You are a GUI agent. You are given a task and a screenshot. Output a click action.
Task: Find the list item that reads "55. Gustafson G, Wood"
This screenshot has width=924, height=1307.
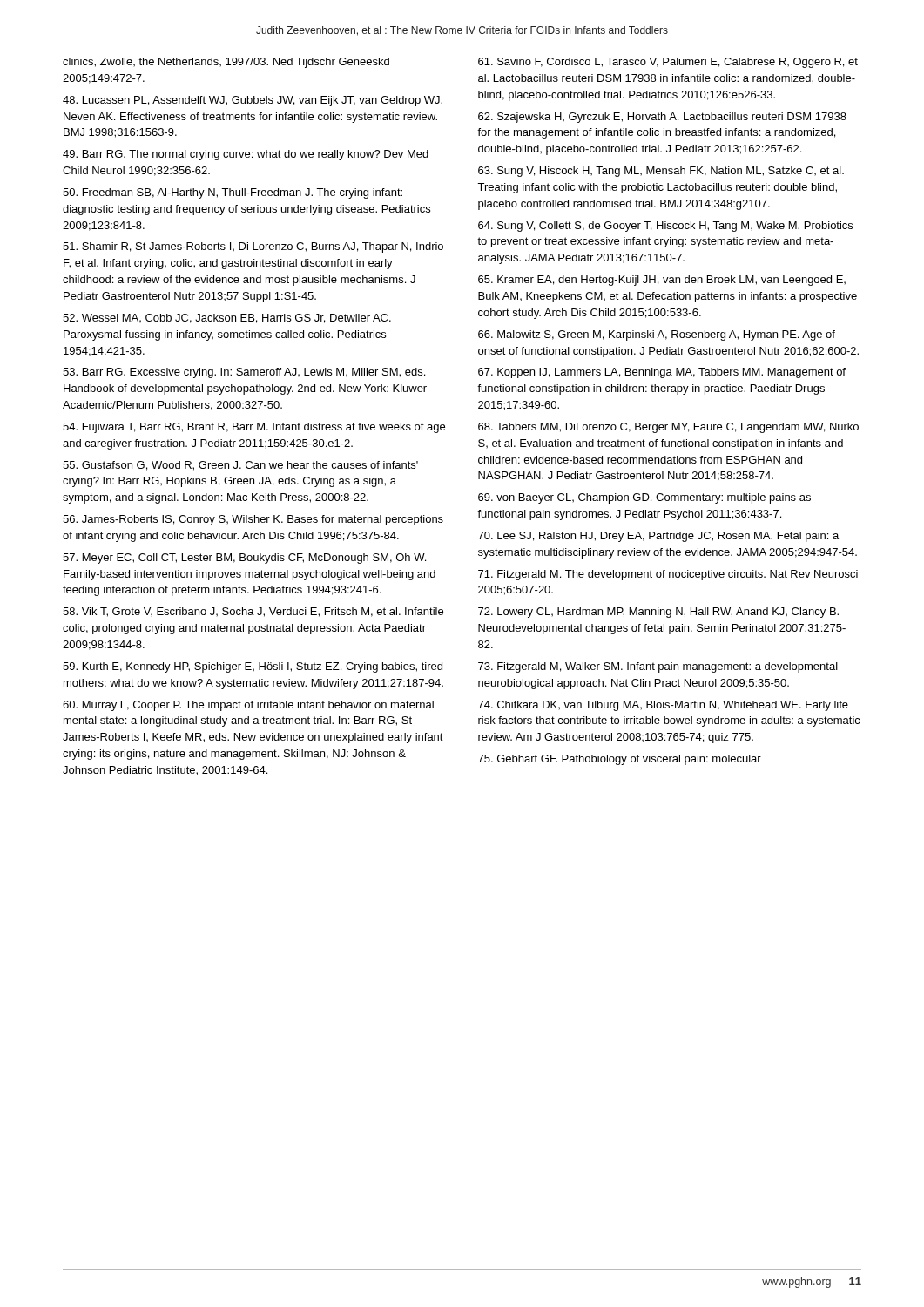(x=241, y=481)
